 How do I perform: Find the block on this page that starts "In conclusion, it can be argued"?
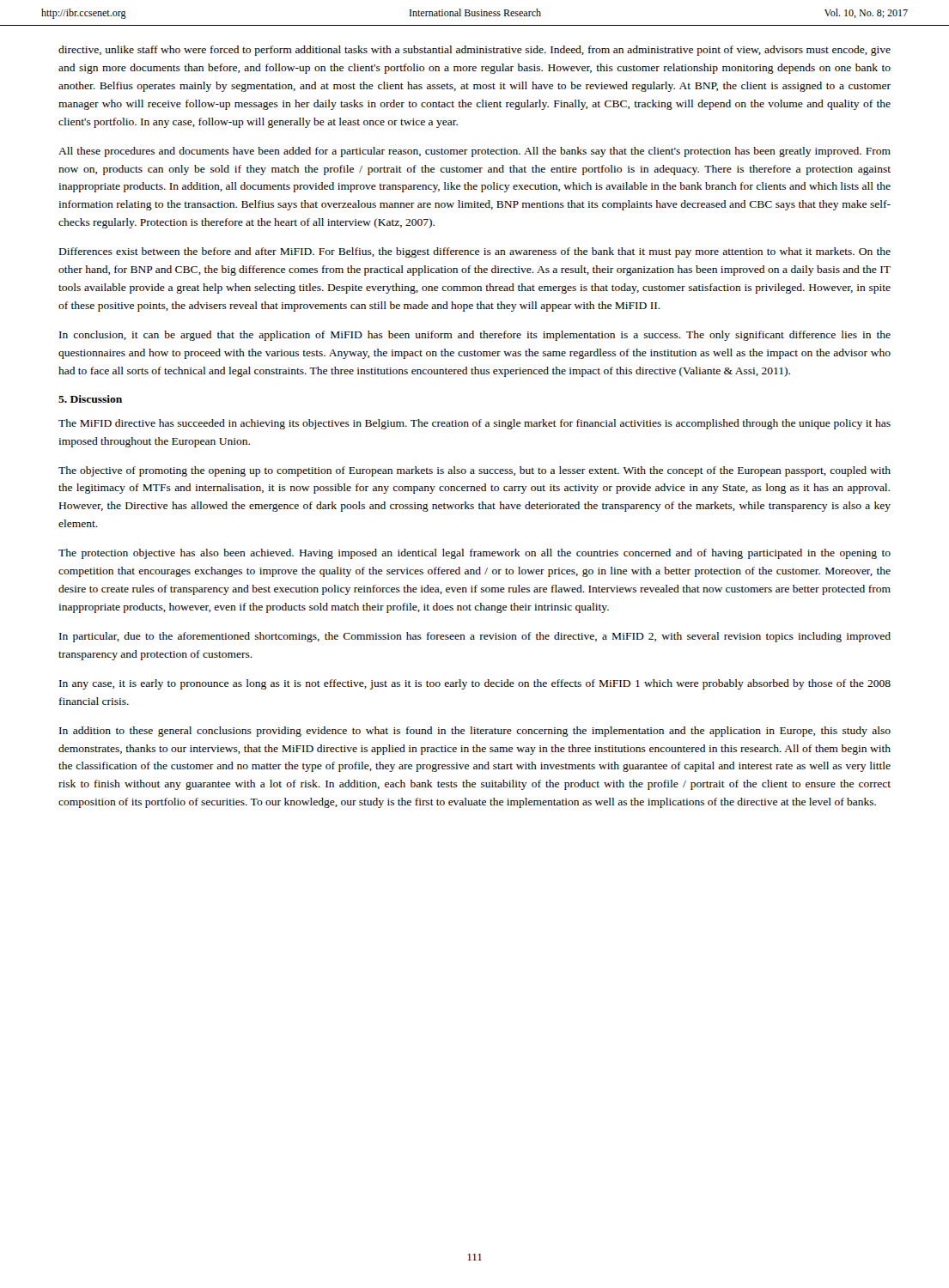[474, 353]
